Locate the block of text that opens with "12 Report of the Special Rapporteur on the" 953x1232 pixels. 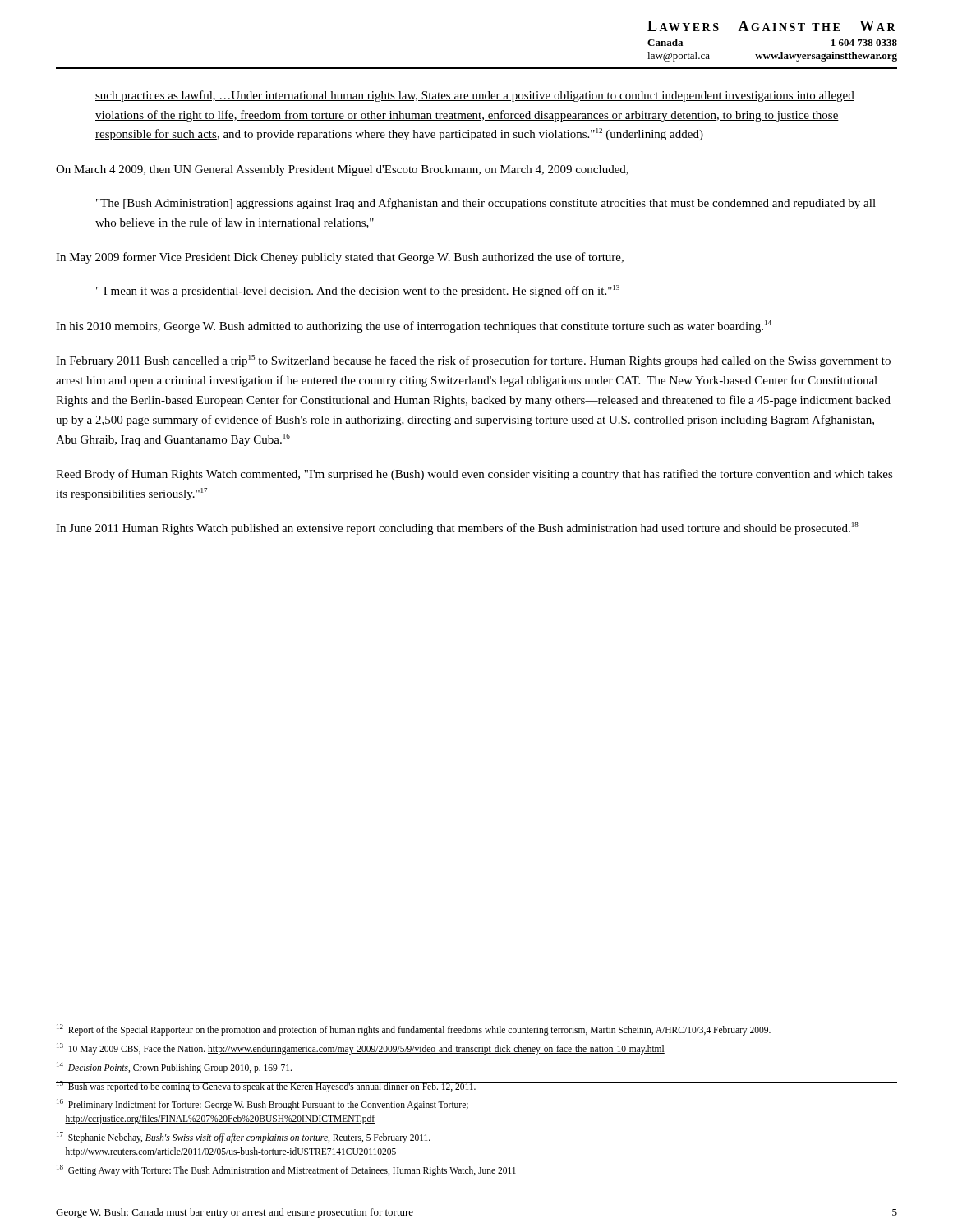pyautogui.click(x=413, y=1029)
